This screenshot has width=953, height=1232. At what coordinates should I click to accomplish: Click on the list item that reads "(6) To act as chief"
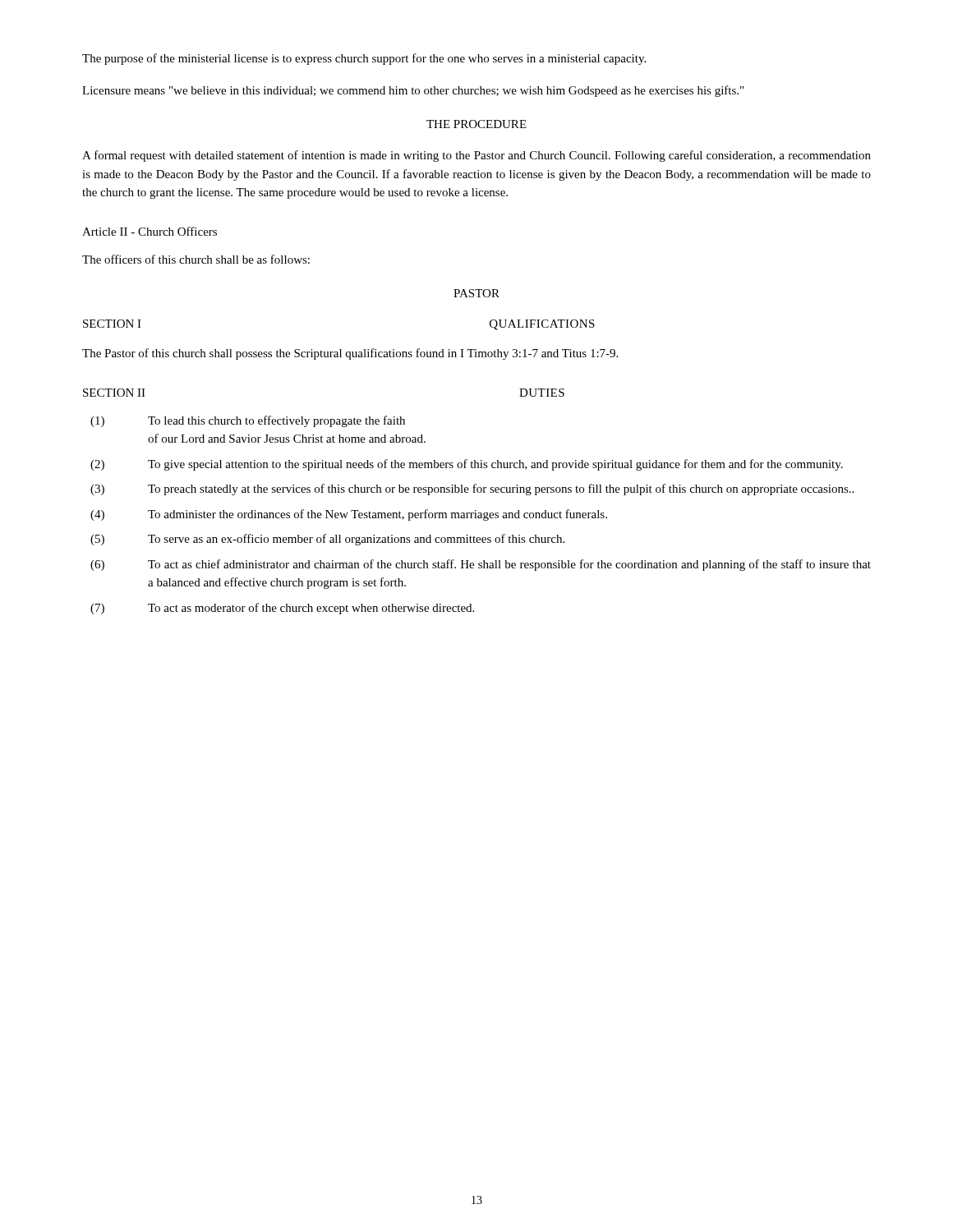(x=476, y=573)
